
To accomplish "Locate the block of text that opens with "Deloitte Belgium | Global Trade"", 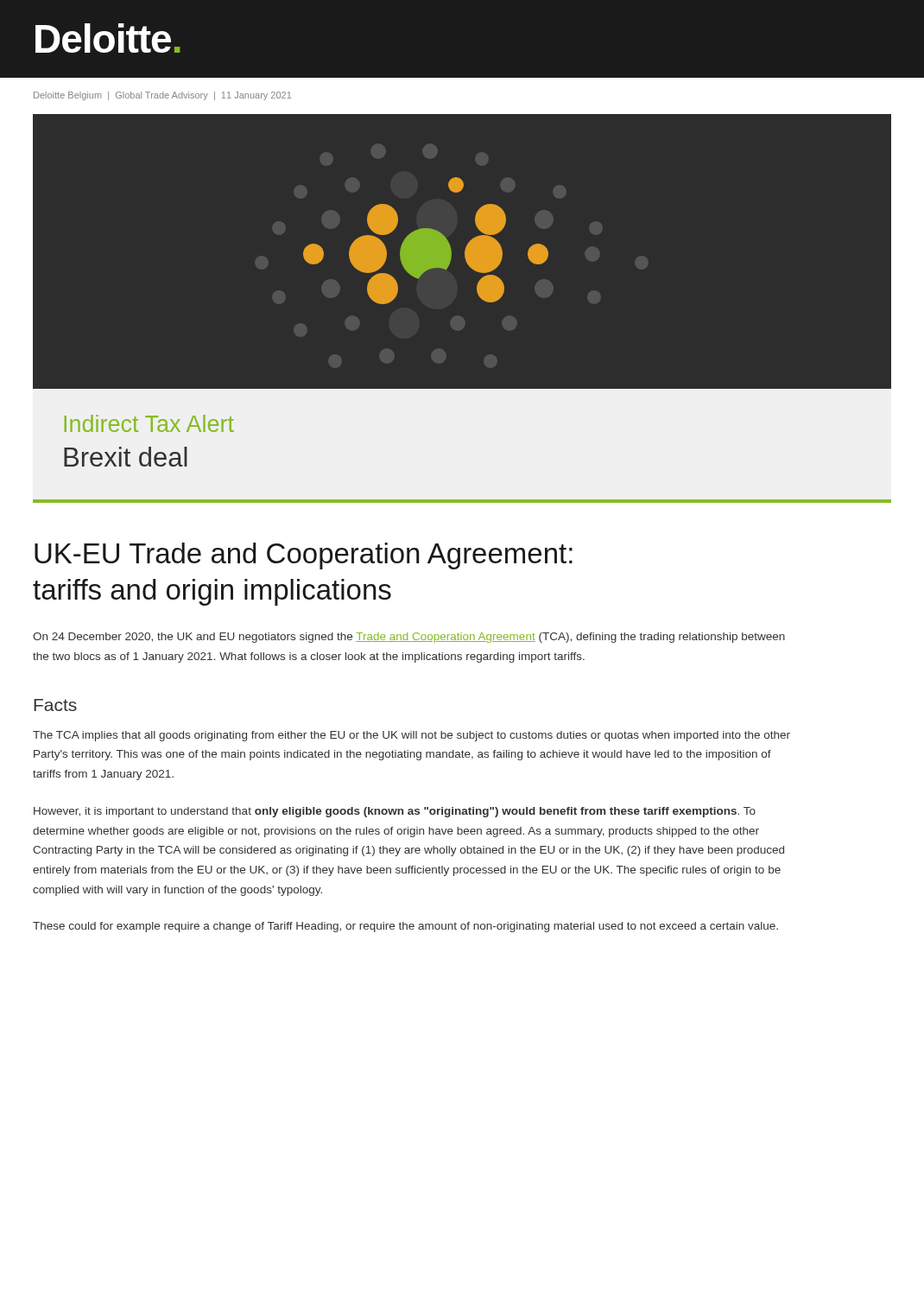I will pos(162,95).
